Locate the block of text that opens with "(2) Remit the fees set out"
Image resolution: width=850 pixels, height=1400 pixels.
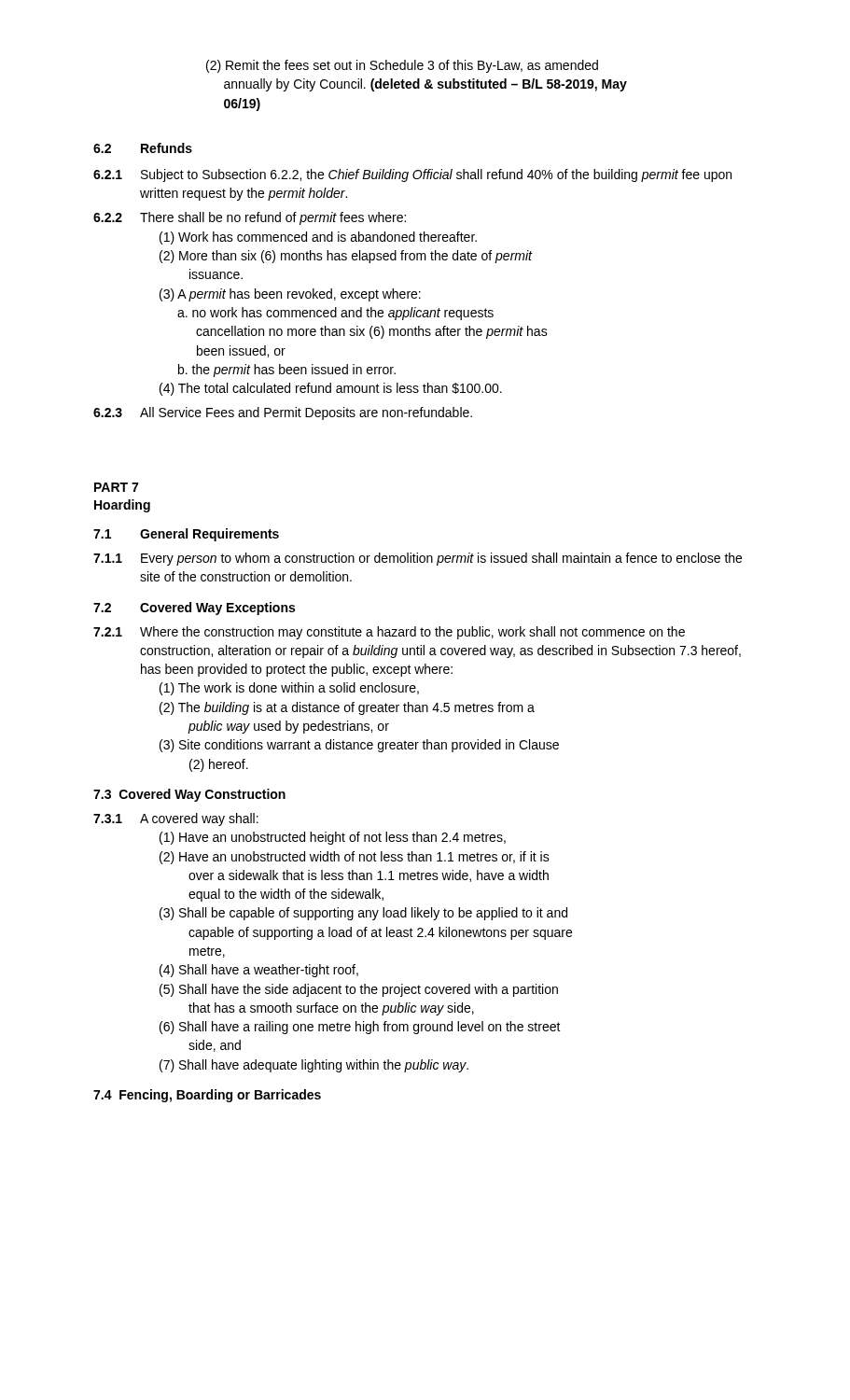coord(416,84)
